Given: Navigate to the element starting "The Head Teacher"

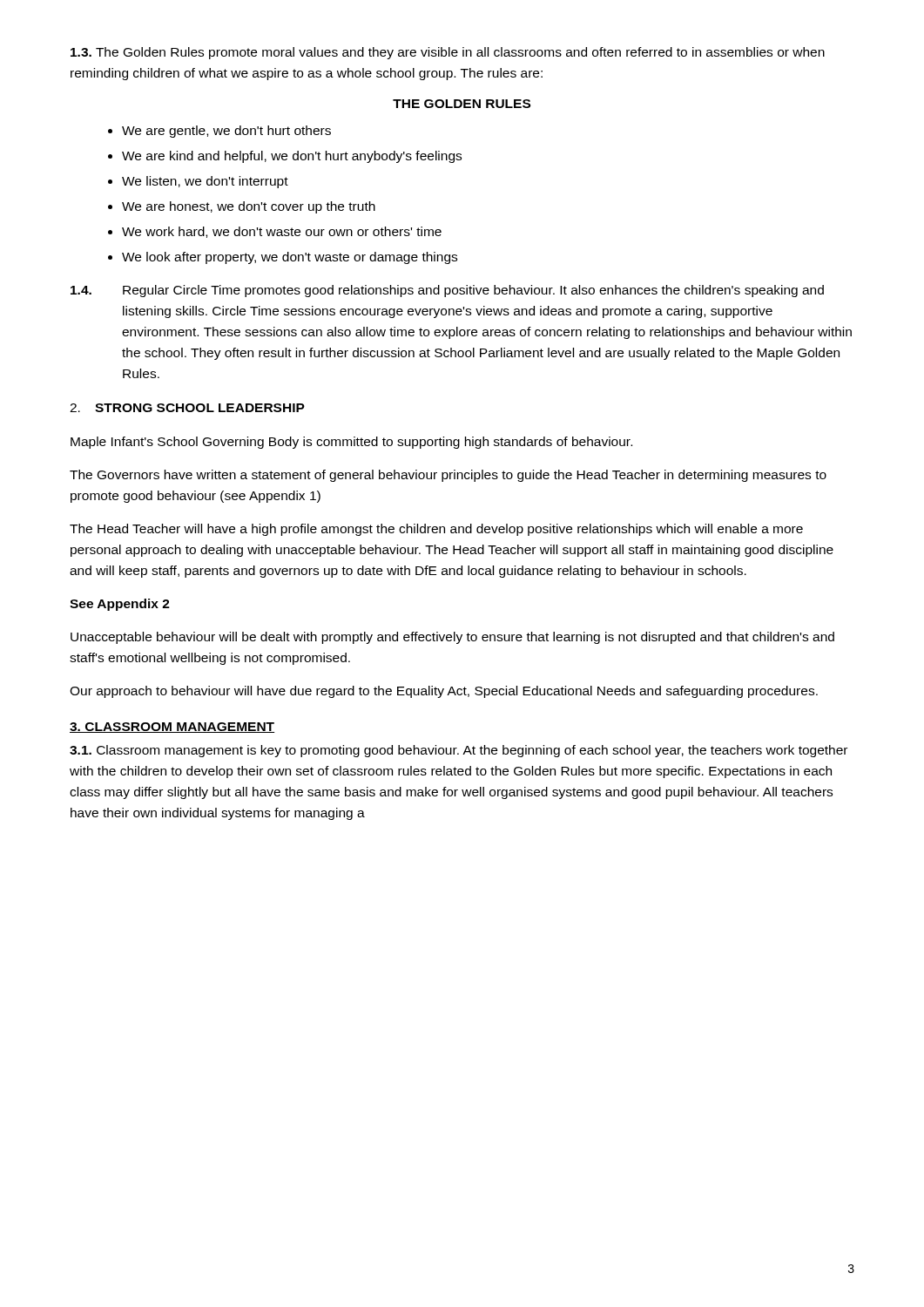Looking at the screenshot, I should pos(452,550).
